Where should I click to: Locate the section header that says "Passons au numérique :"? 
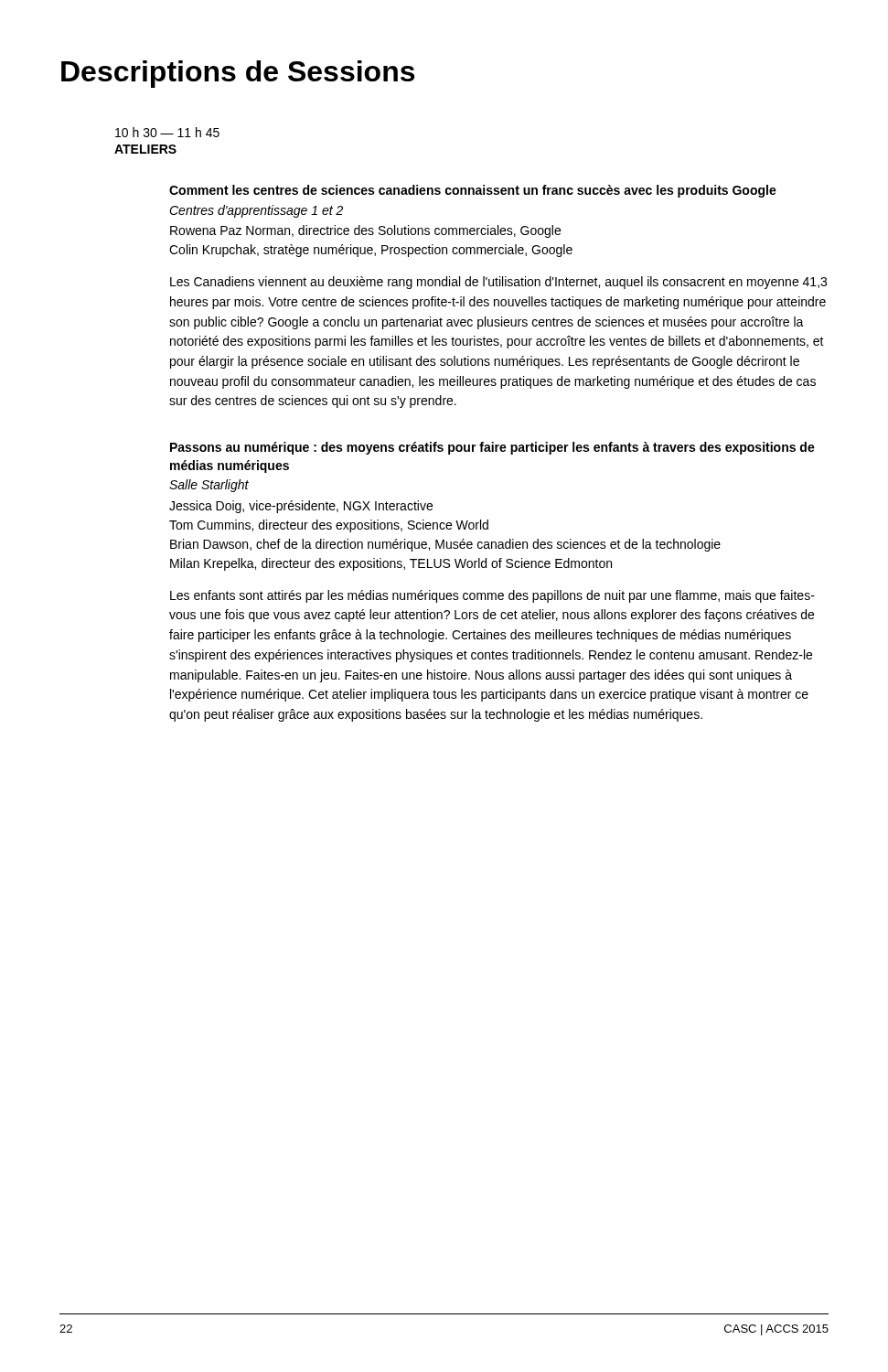click(499, 457)
